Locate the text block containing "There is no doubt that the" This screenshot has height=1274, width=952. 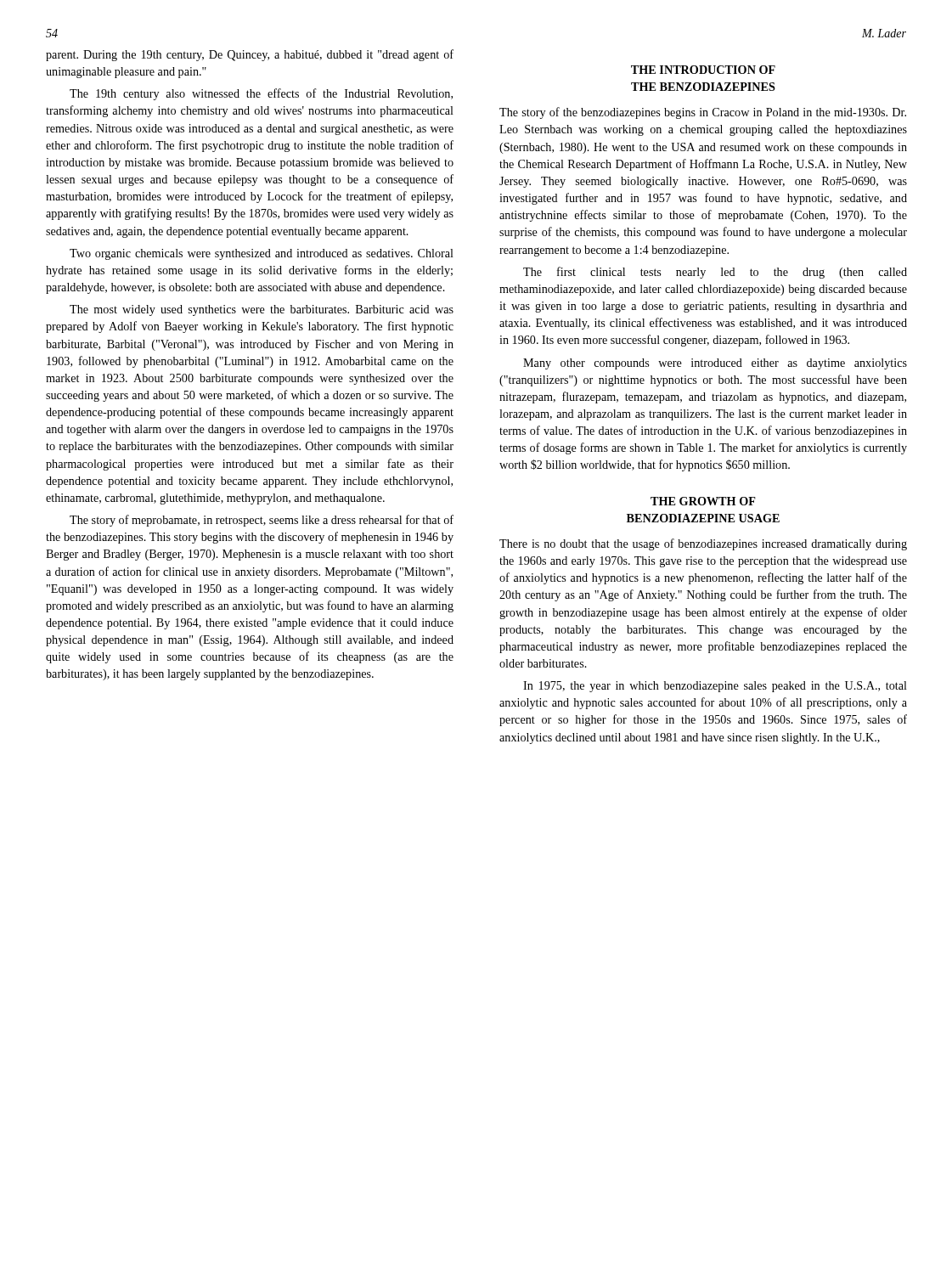coord(703,640)
